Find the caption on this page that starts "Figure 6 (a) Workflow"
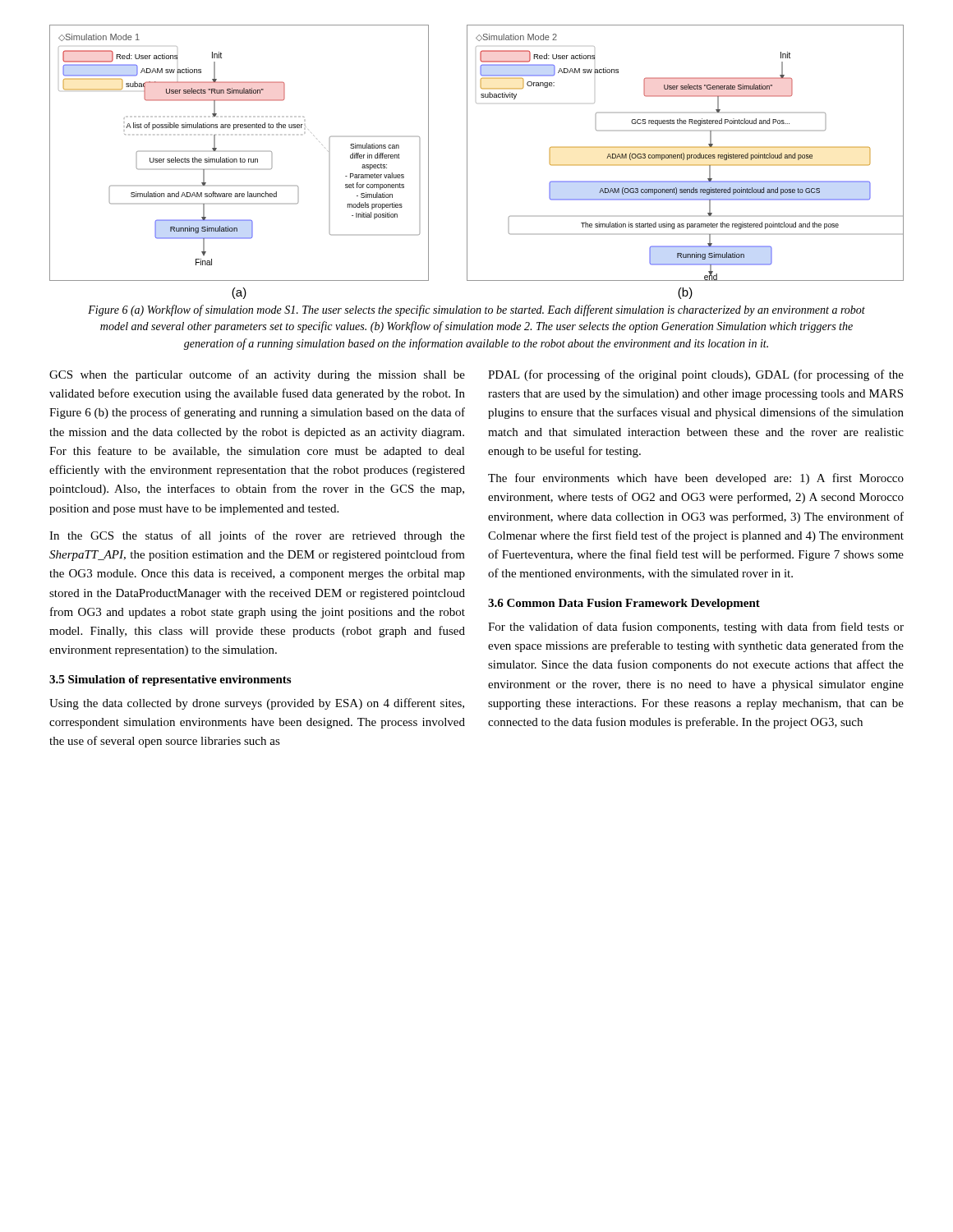The image size is (953, 1232). coord(476,327)
